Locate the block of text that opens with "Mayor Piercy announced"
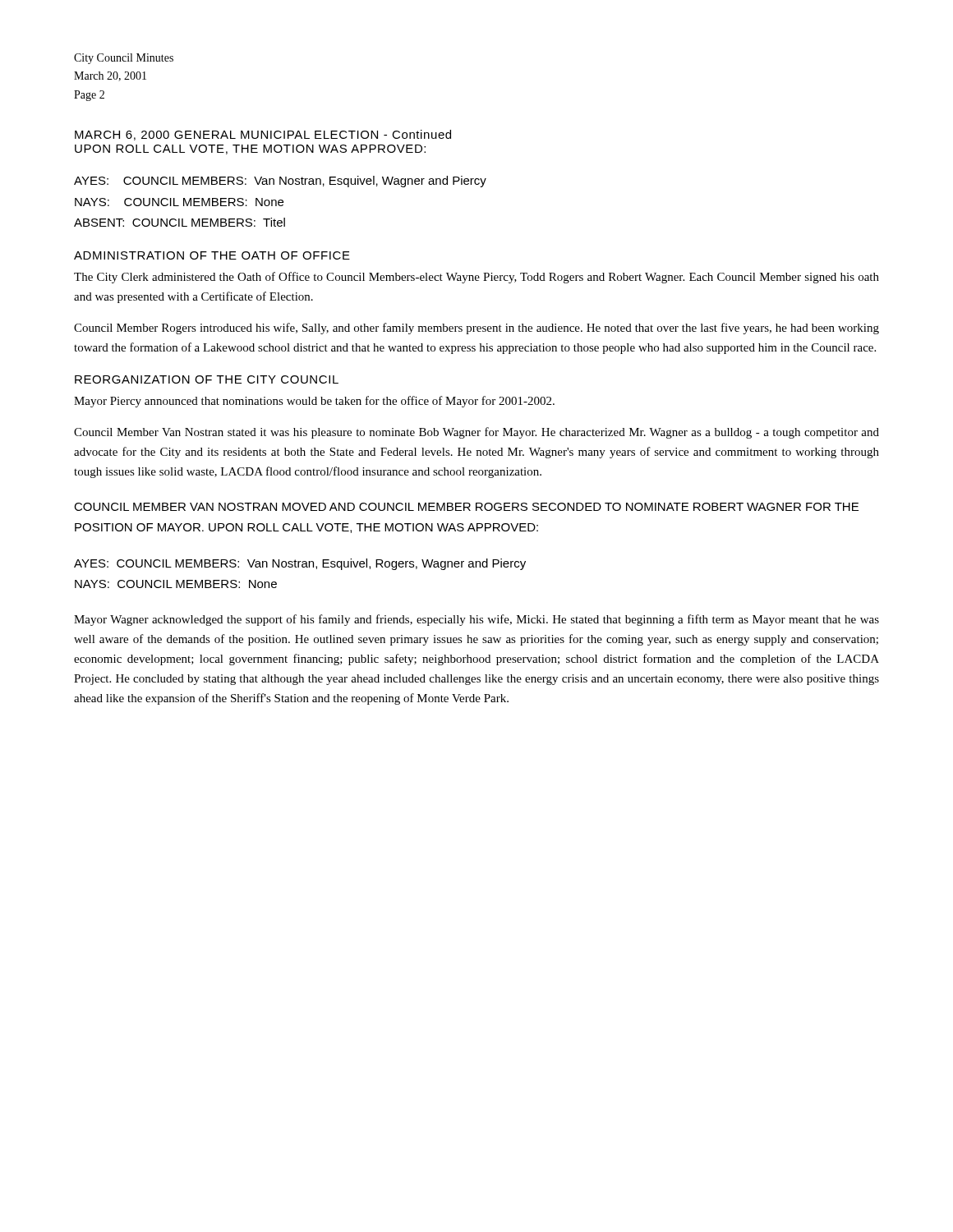 pyautogui.click(x=315, y=401)
